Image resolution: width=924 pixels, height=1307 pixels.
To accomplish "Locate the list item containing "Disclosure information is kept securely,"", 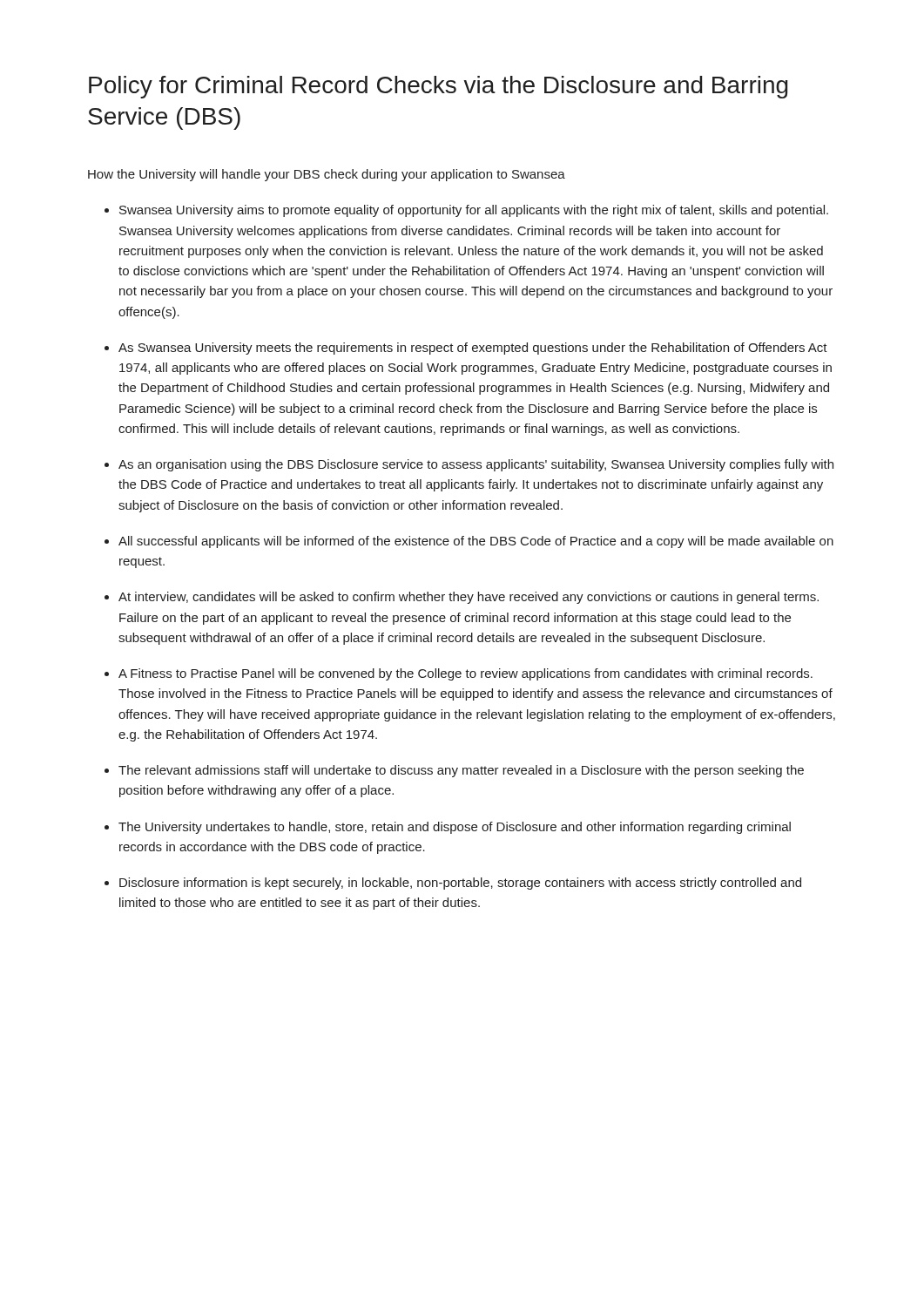I will [460, 892].
